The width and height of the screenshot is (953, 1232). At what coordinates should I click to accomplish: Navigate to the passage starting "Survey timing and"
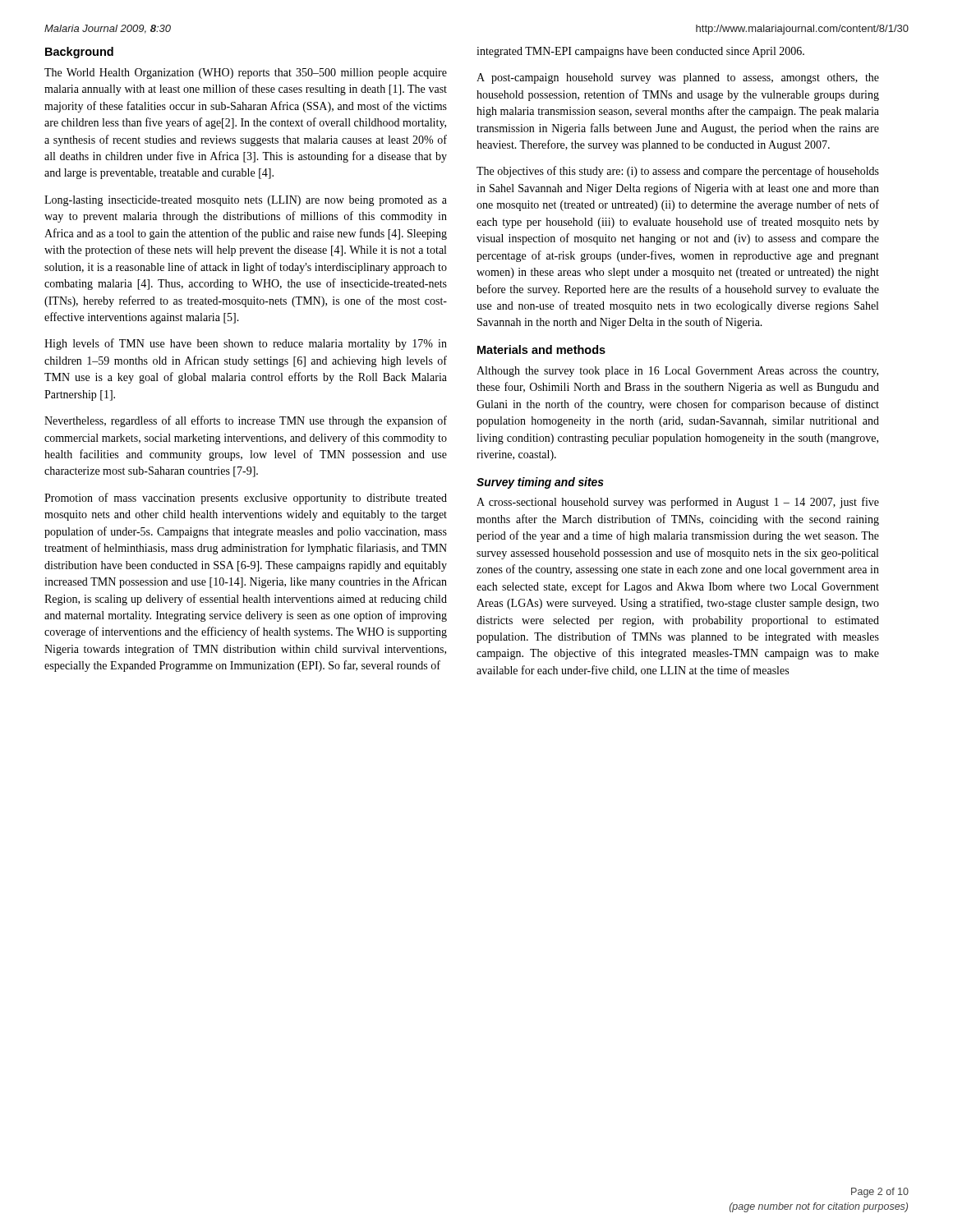pos(540,483)
